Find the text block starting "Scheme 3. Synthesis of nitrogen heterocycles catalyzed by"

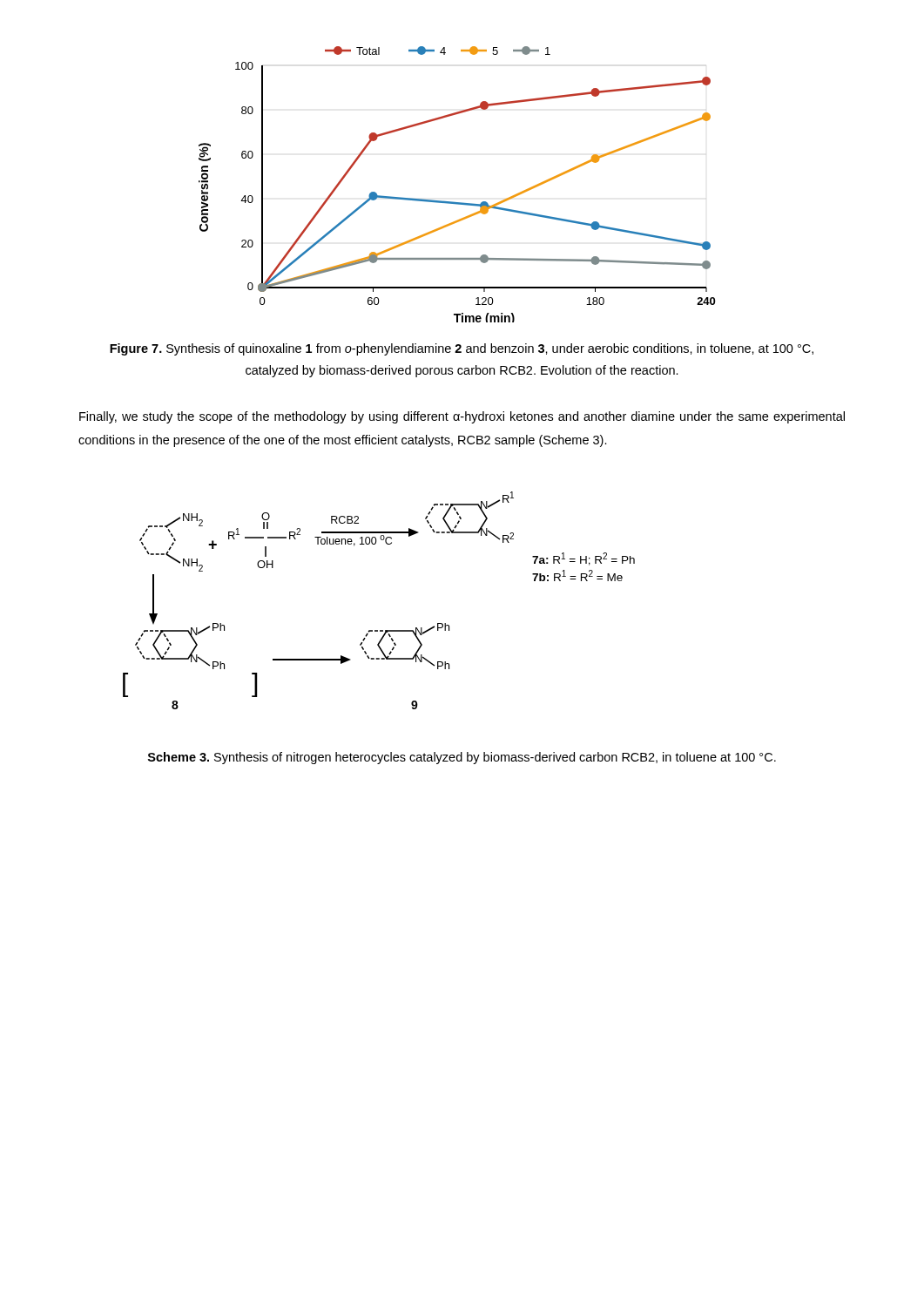(x=462, y=757)
